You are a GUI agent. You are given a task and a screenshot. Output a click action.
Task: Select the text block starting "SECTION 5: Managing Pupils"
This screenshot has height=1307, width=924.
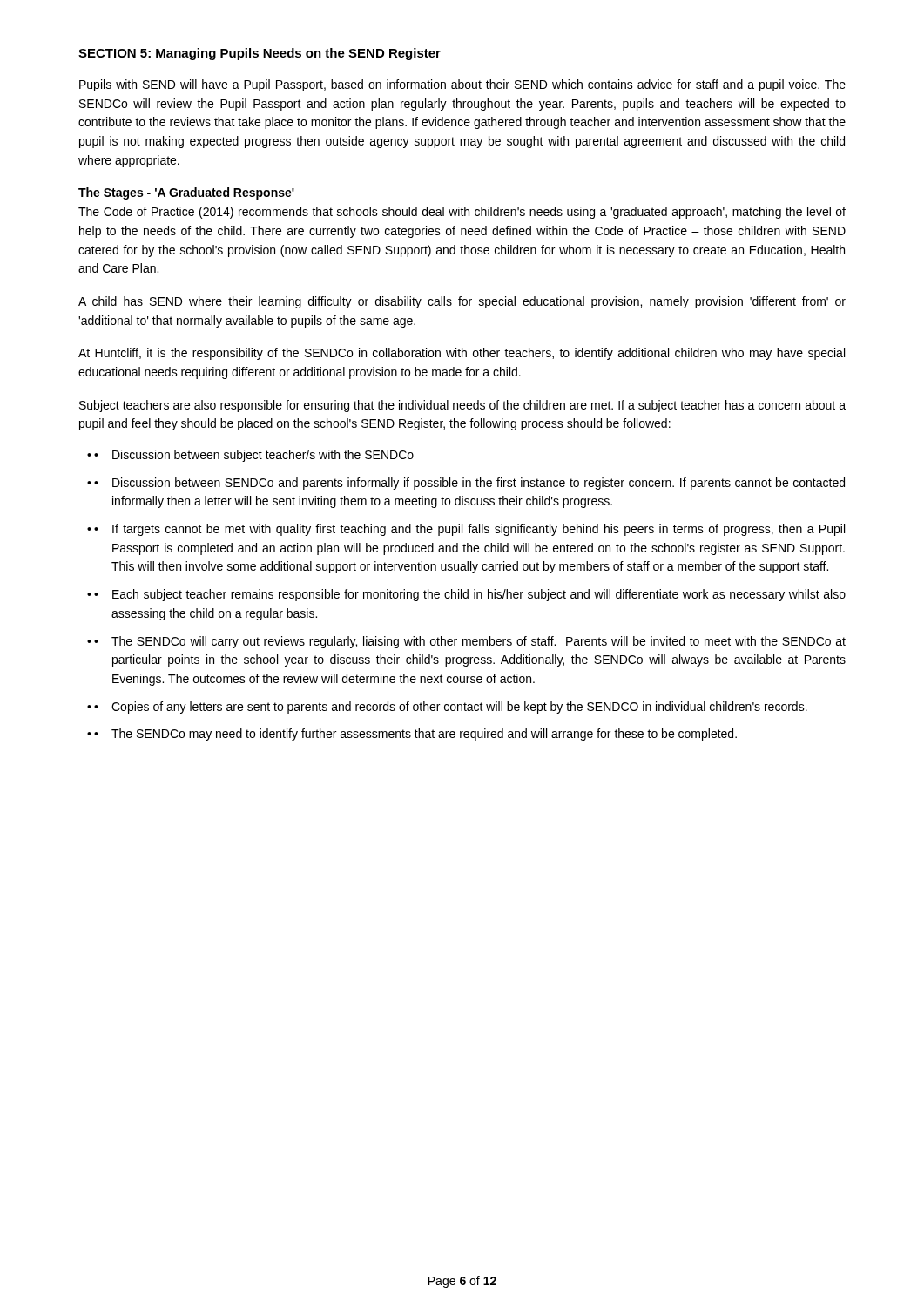tap(259, 53)
